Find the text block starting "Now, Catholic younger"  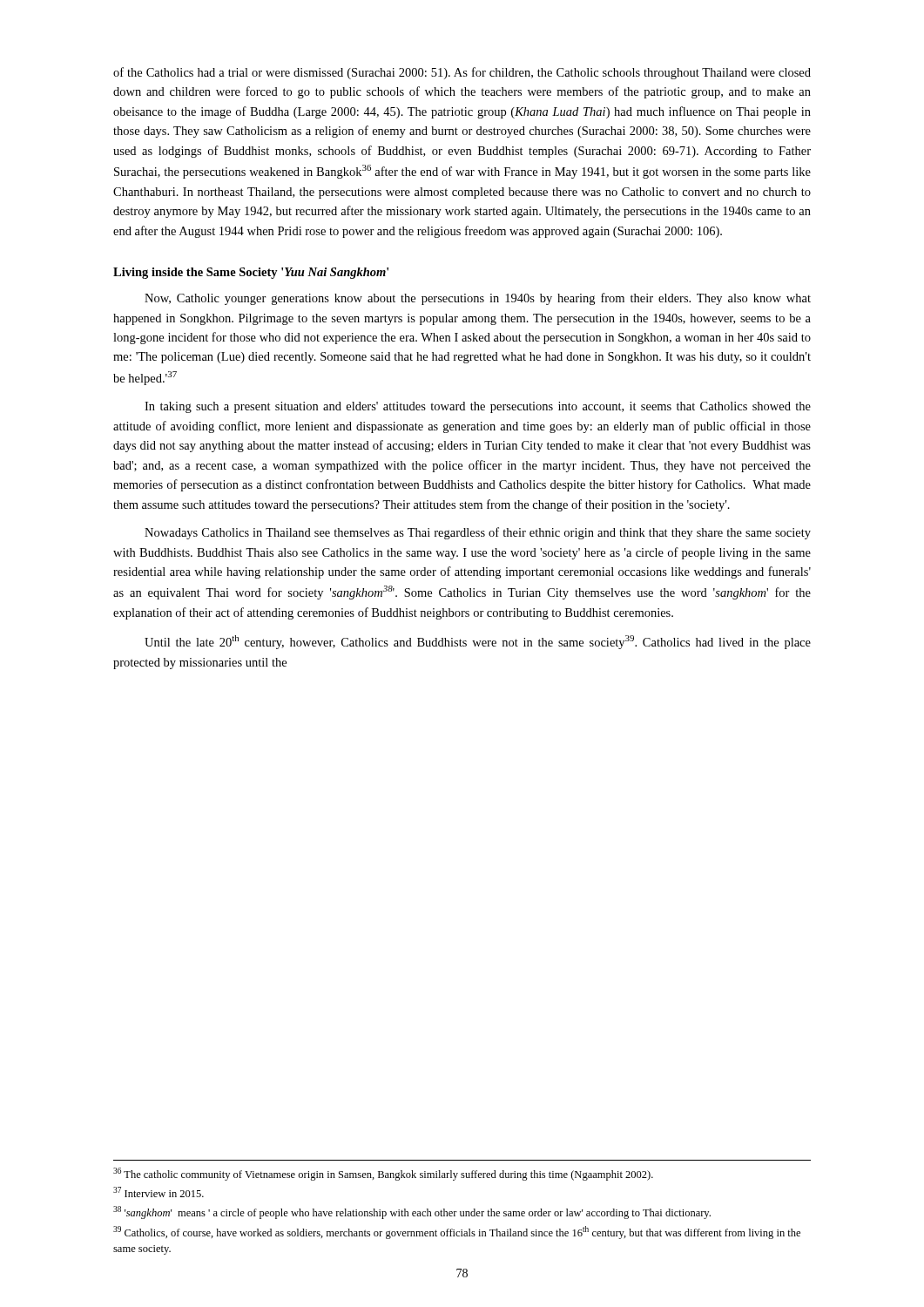pos(462,338)
